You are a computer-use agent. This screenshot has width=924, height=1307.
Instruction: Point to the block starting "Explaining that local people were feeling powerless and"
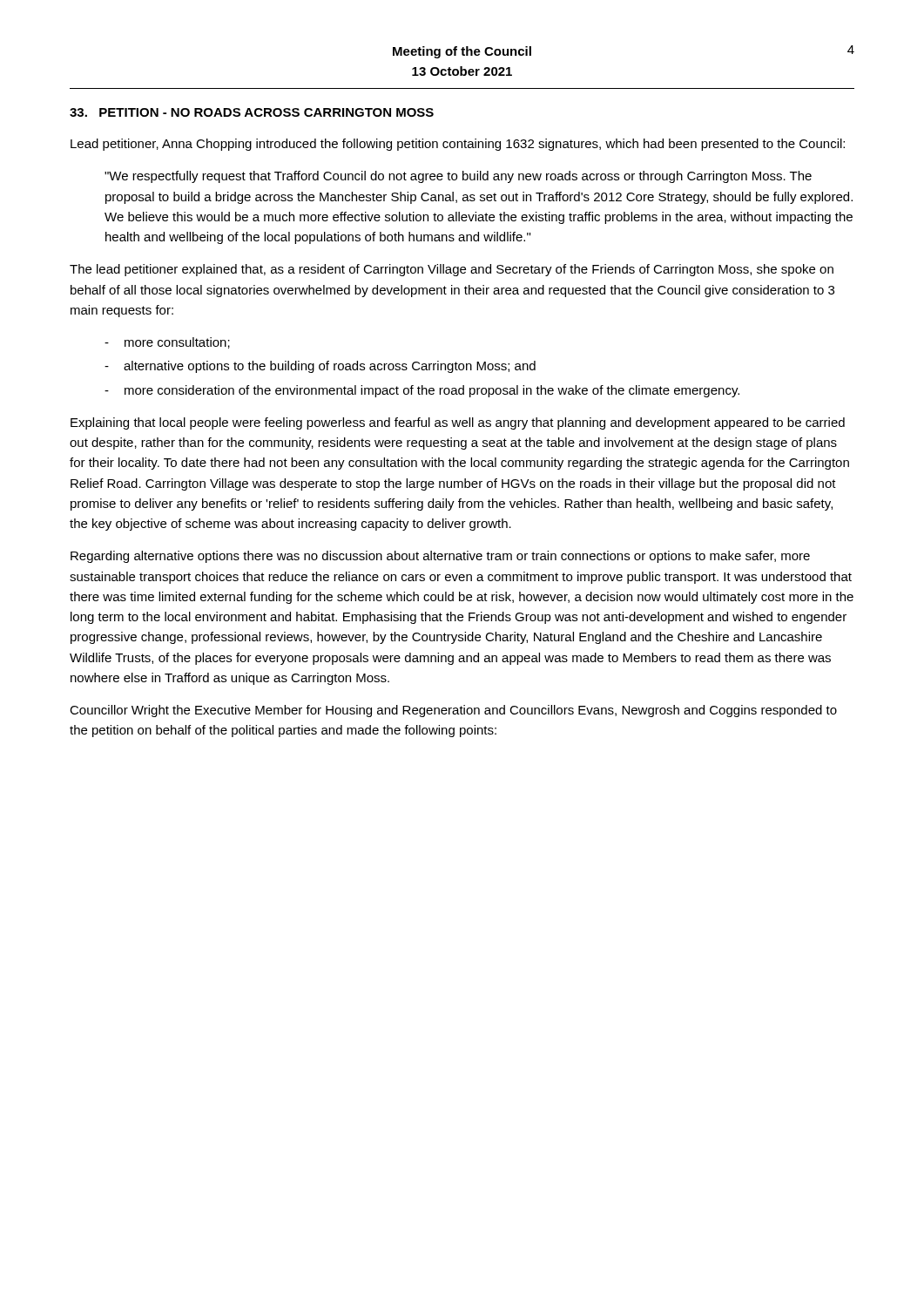click(460, 473)
